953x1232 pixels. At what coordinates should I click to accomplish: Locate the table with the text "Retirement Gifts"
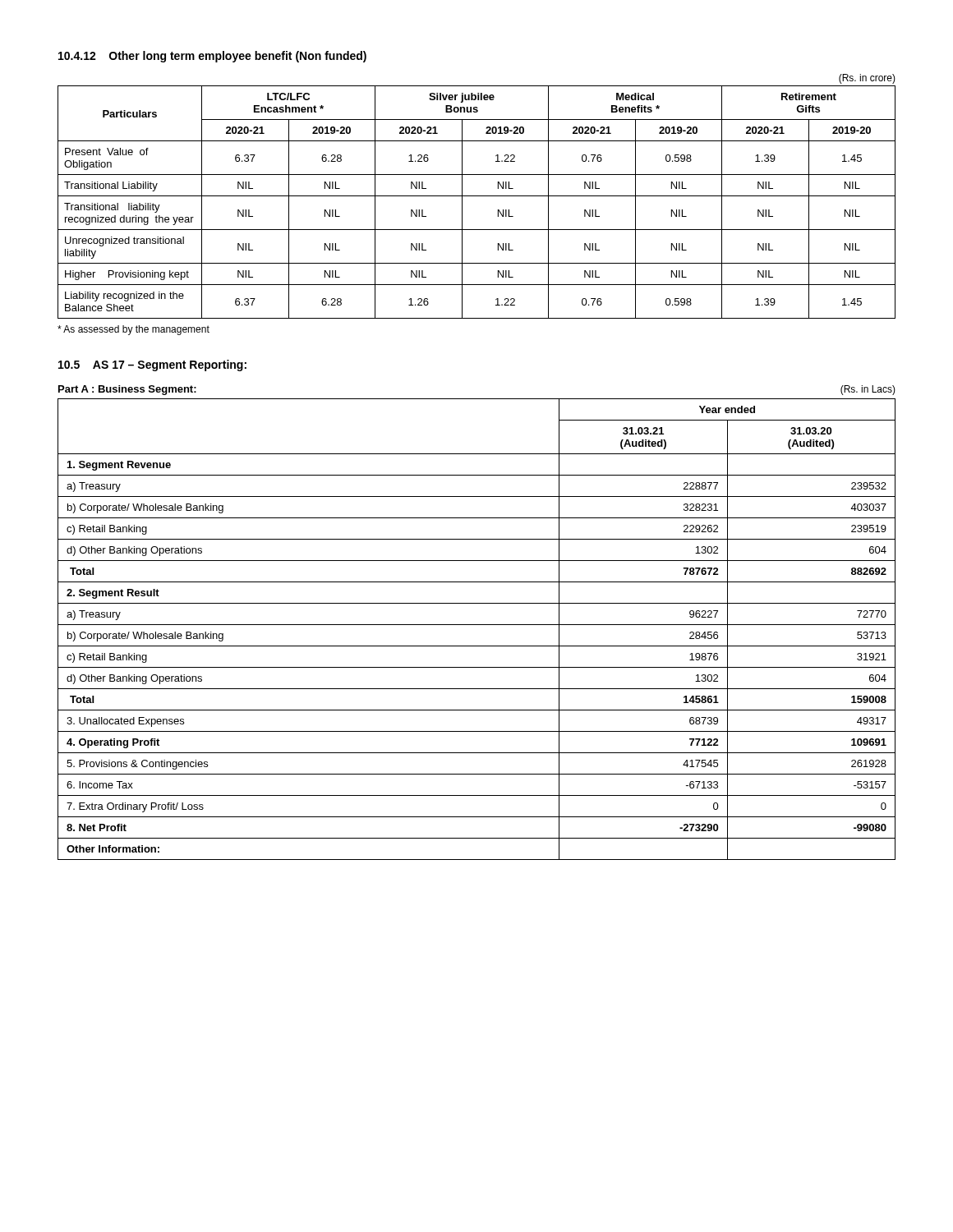[x=476, y=202]
